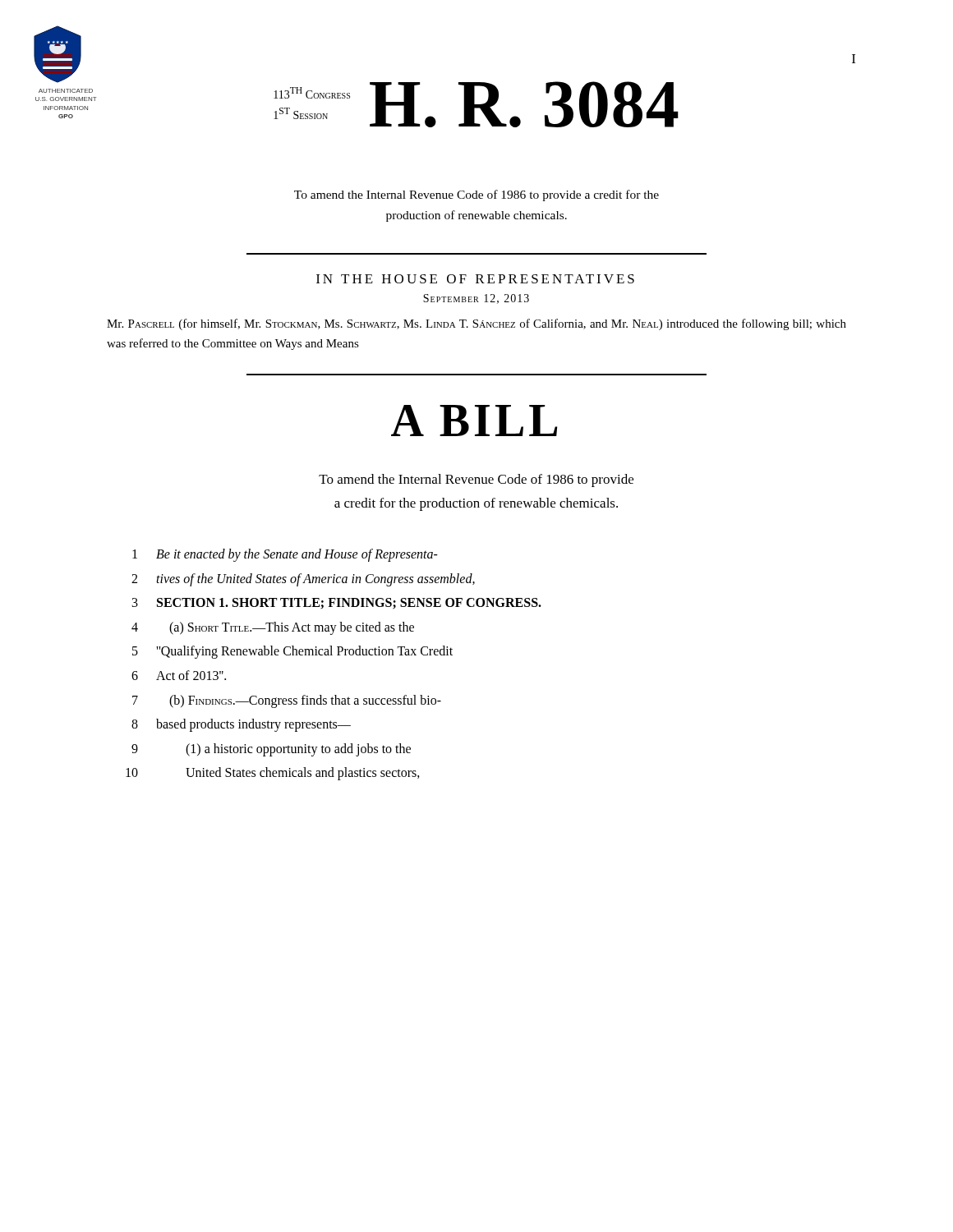Point to the title beginning "113TH Congress1ST Session H."
Viewport: 953px width, 1232px height.
[476, 104]
